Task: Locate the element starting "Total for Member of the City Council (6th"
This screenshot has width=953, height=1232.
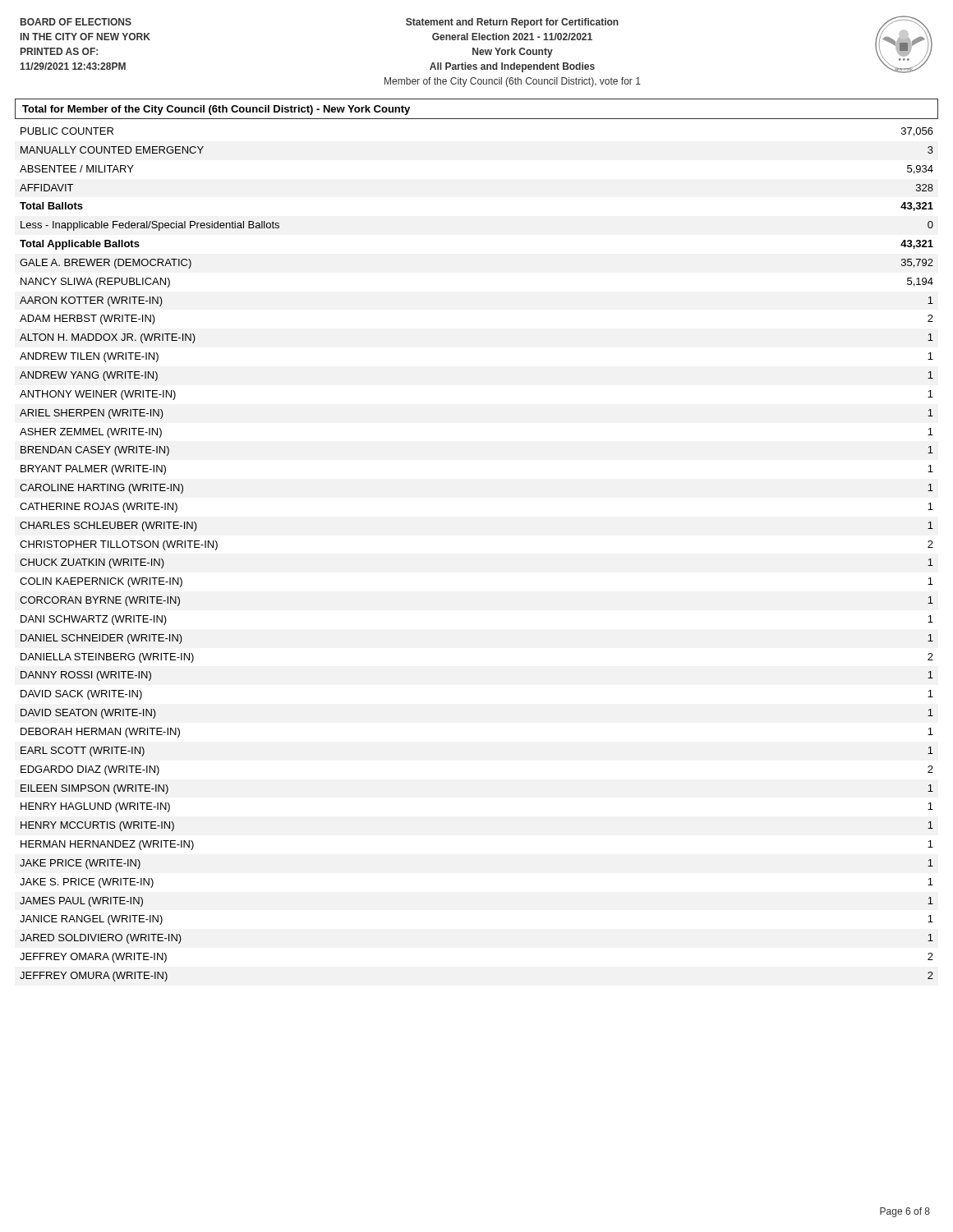Action: coord(216,109)
